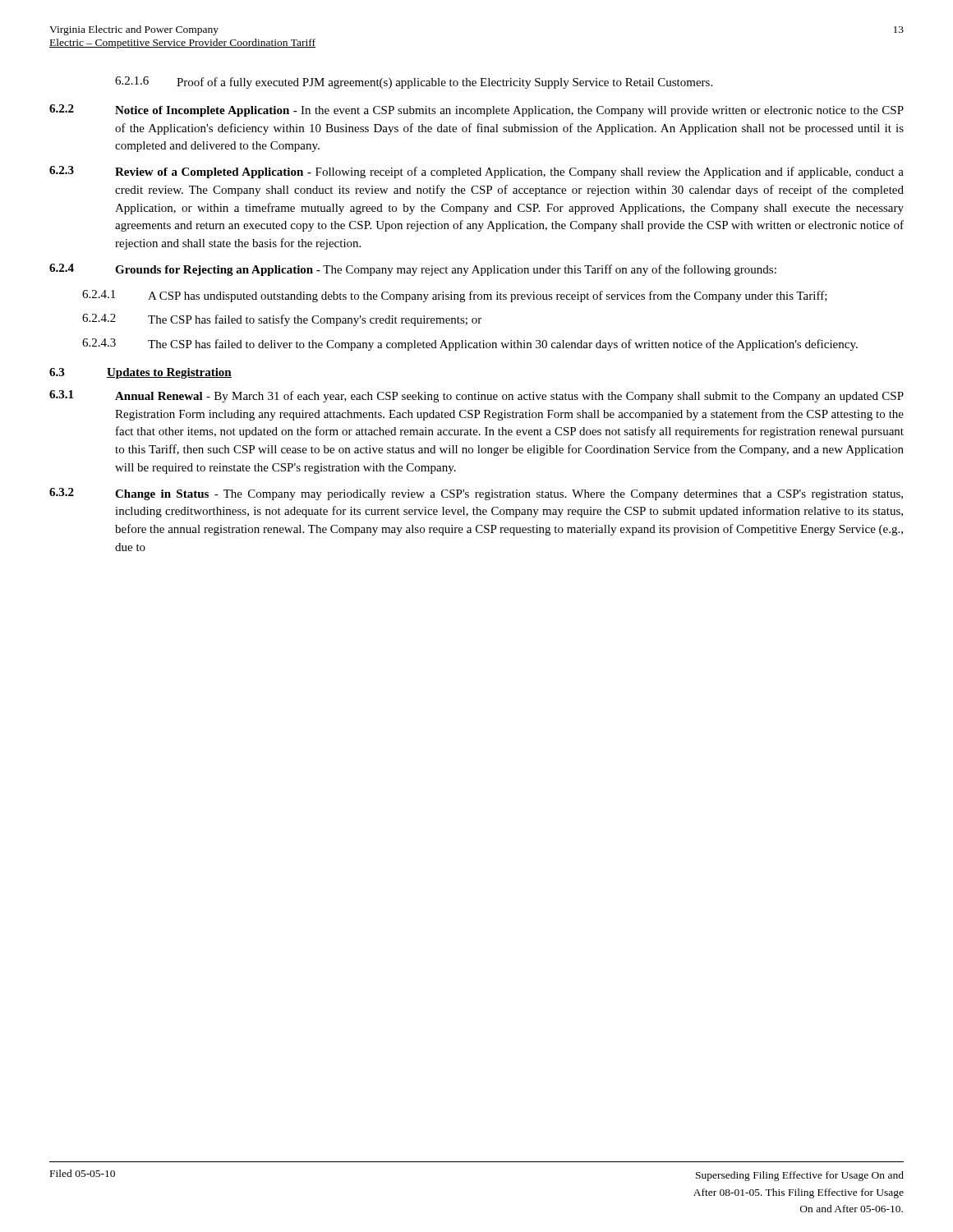Point to the passage starting "6.3.2 Change in Status -"

(x=476, y=521)
